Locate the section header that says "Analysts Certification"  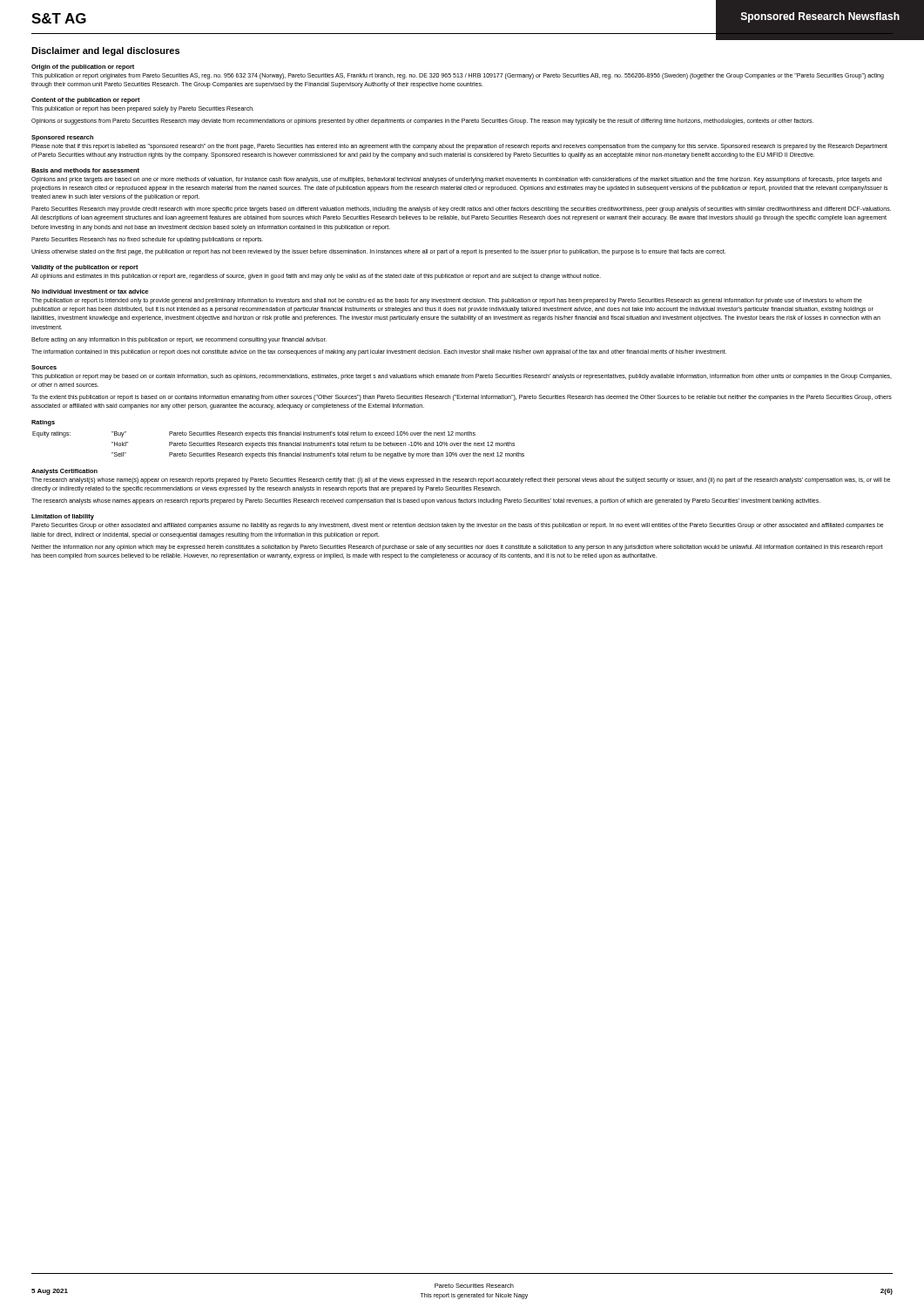pyautogui.click(x=64, y=471)
